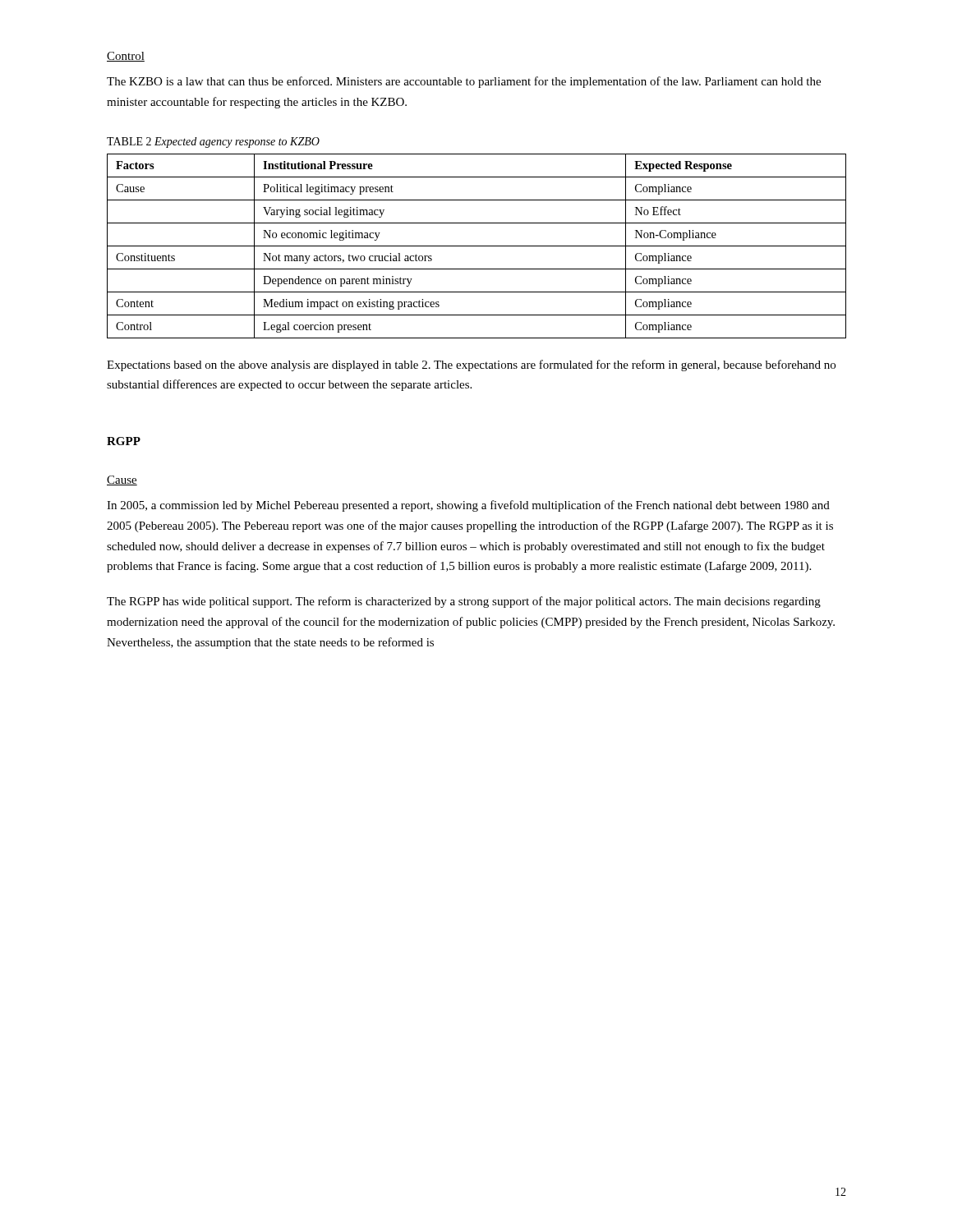Select the caption that says "TABLE 2 Expected agency"

tap(213, 141)
